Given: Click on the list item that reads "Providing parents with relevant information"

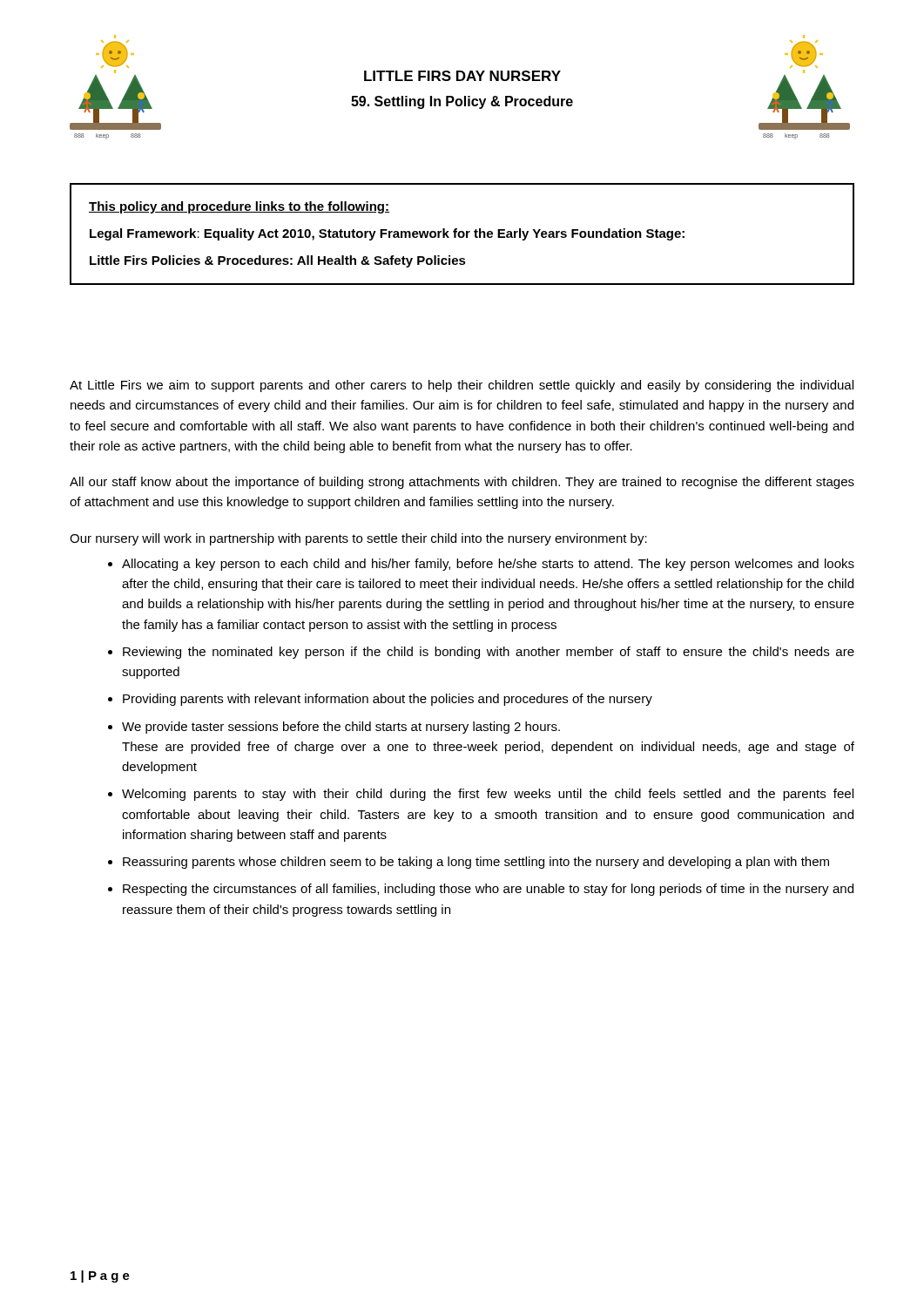Looking at the screenshot, I should [387, 699].
